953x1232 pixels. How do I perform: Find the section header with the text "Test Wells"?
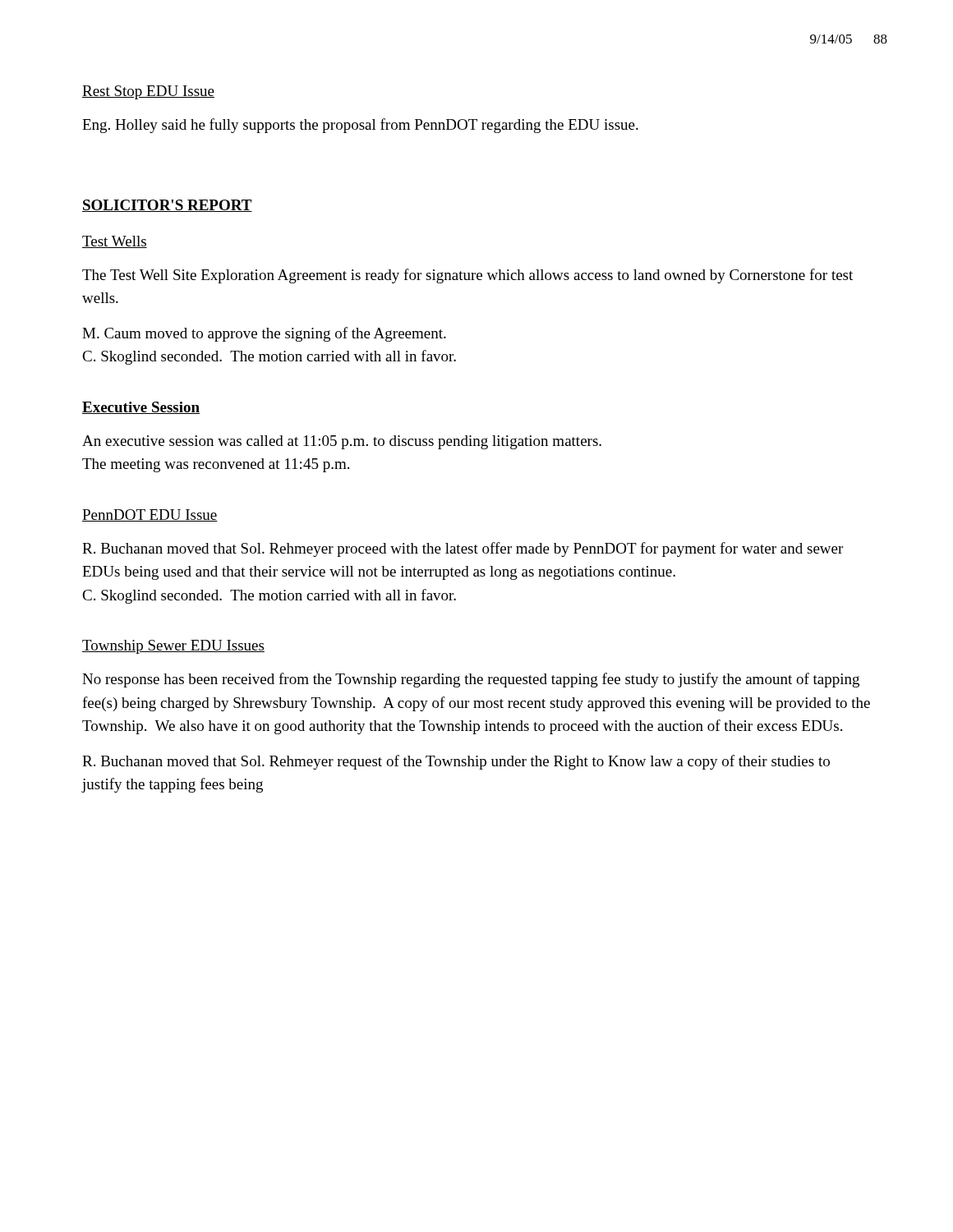pyautogui.click(x=114, y=241)
